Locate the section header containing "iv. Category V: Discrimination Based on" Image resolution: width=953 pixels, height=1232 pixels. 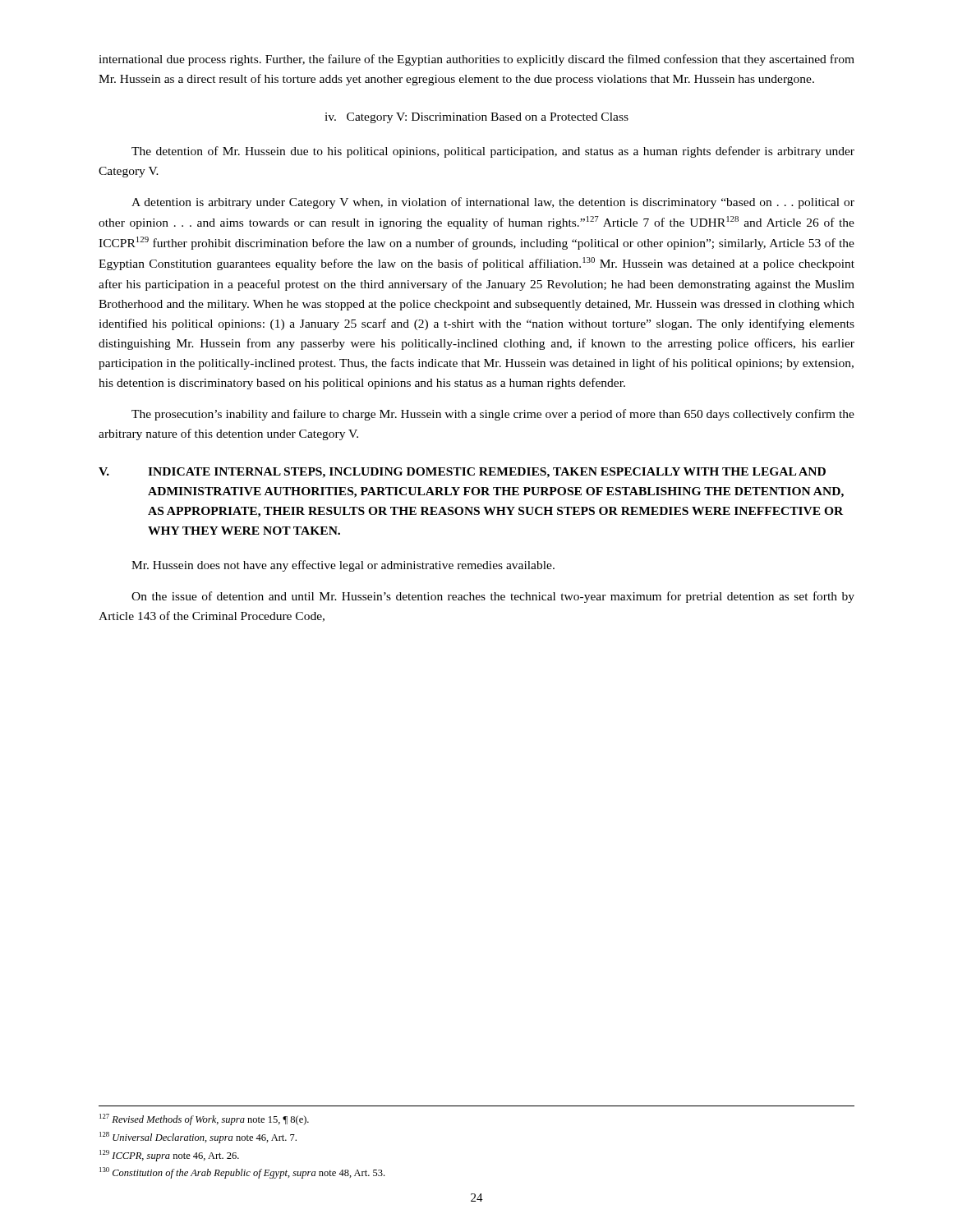click(x=476, y=116)
